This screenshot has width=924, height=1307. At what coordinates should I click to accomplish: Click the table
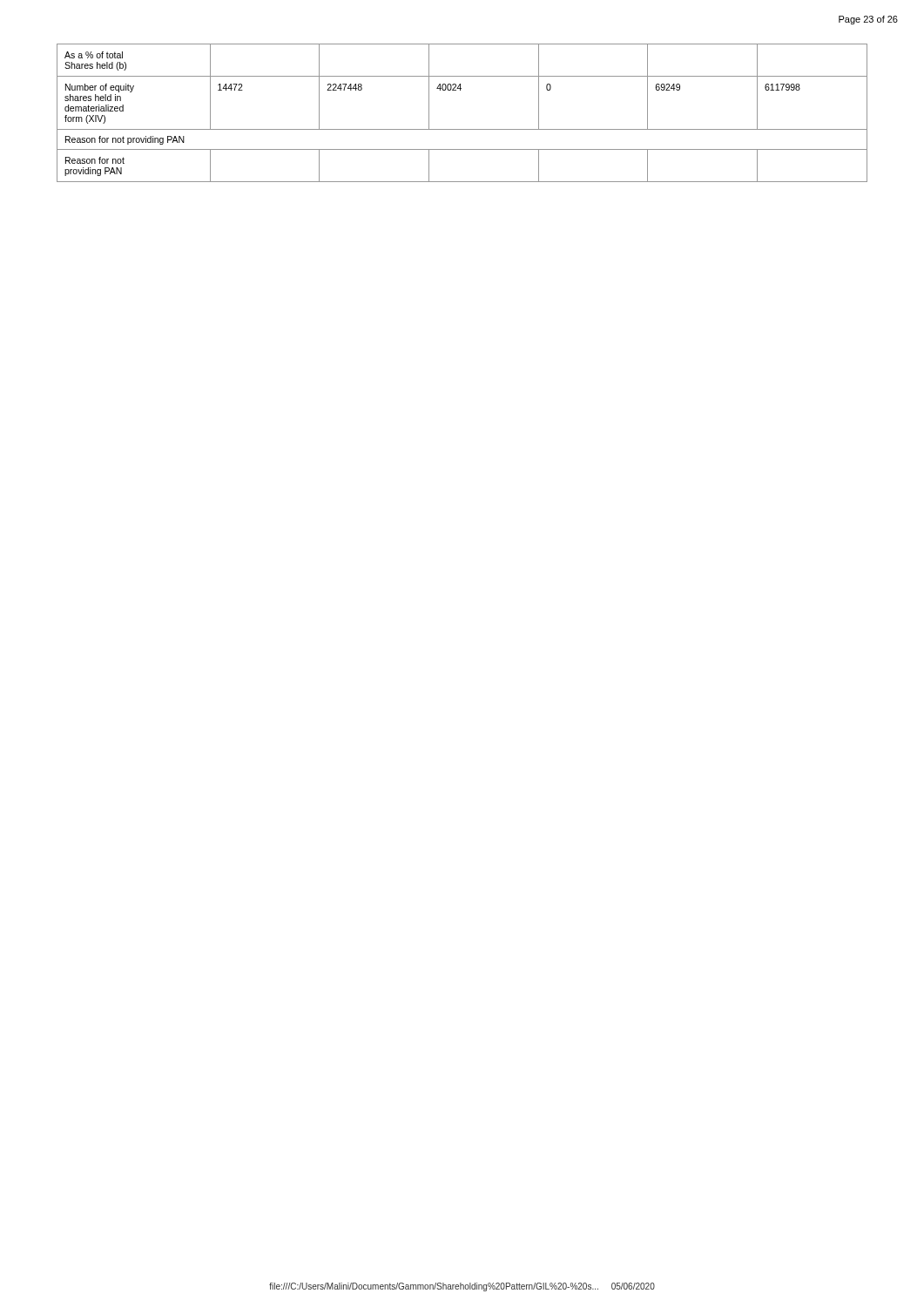coord(462,113)
